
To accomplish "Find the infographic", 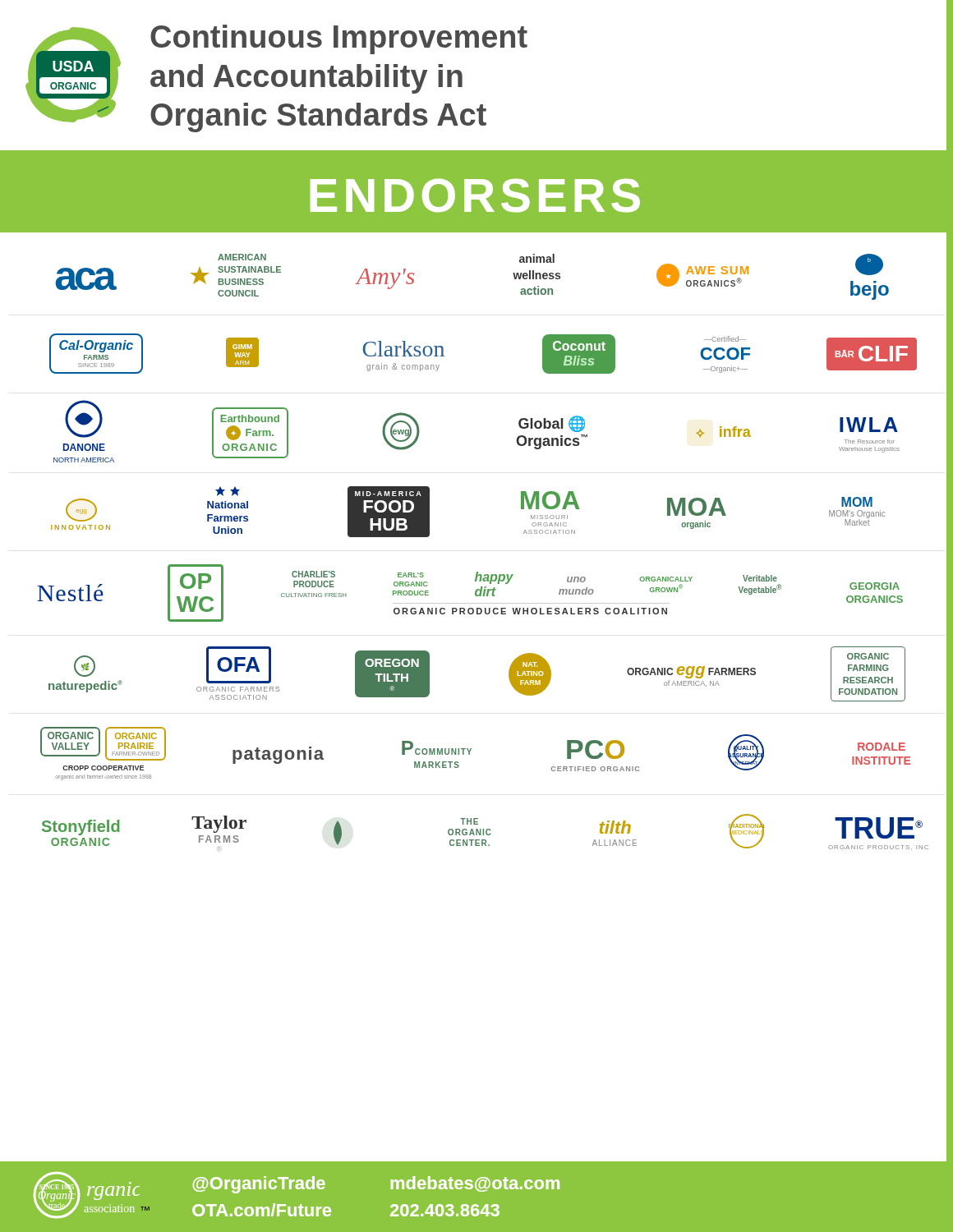I will point(476,552).
